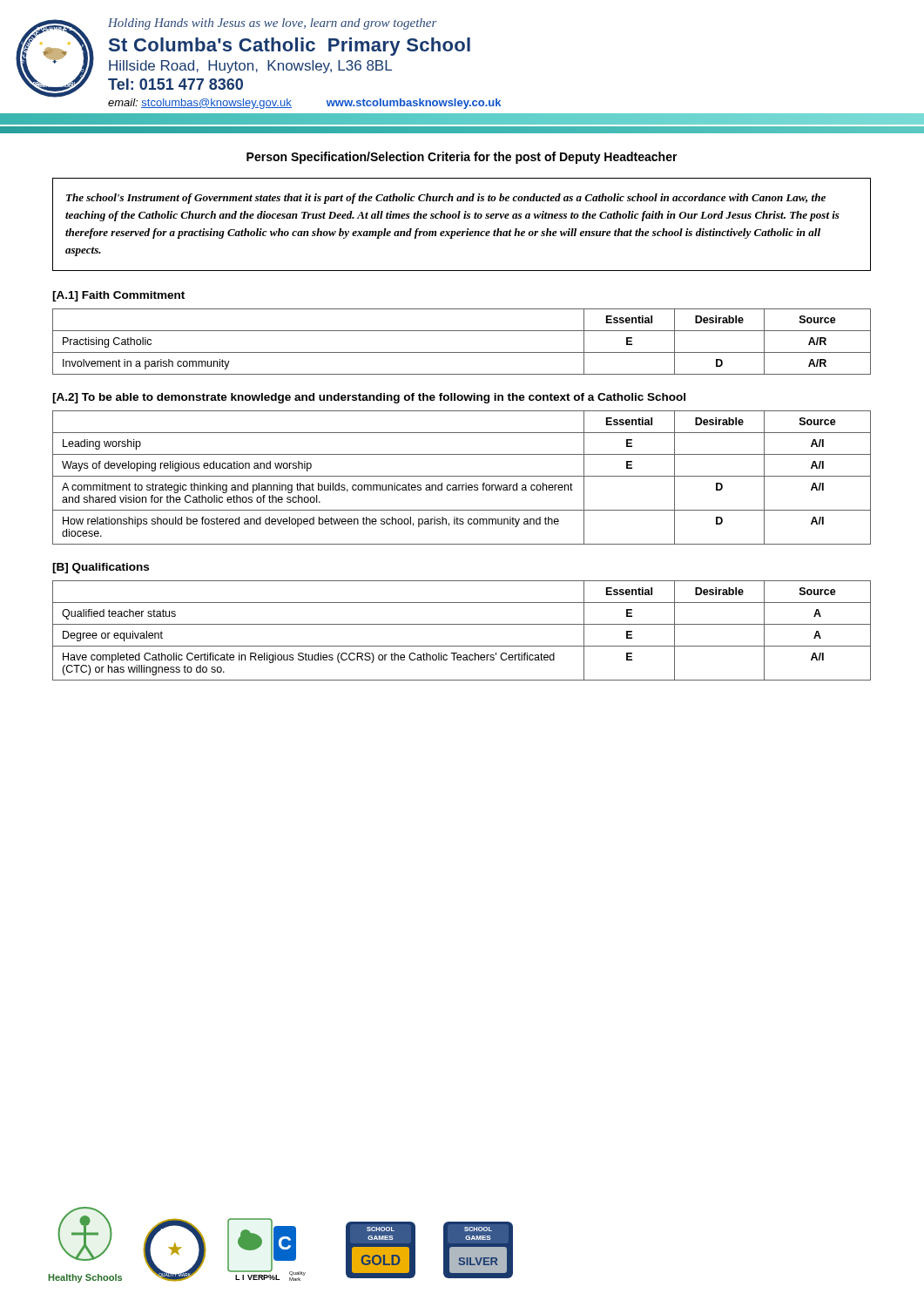
Task: Select the section header that reads "[A.1] Faith Commitment"
Action: 119,295
